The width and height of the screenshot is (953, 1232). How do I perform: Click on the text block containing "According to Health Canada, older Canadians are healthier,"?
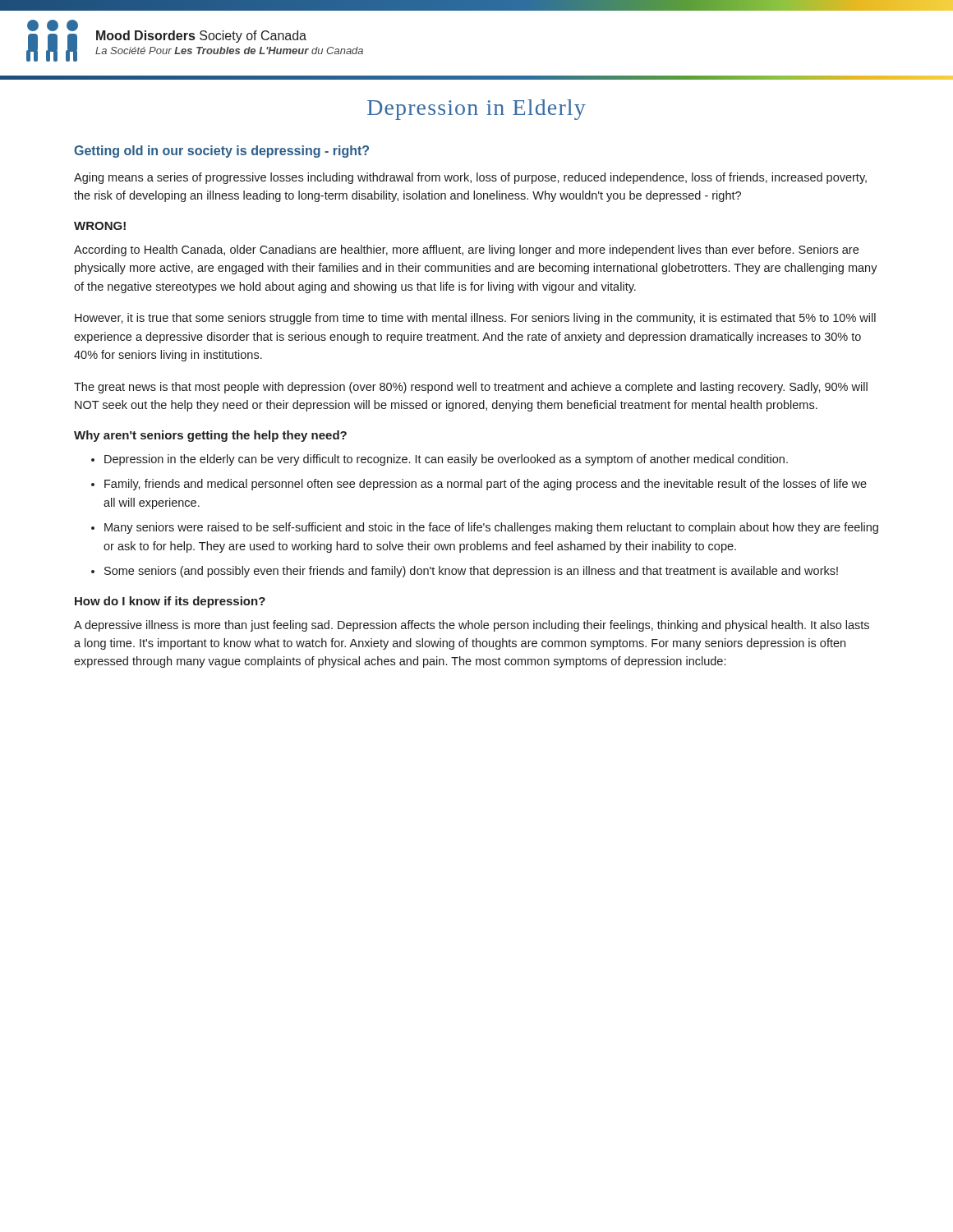point(476,268)
